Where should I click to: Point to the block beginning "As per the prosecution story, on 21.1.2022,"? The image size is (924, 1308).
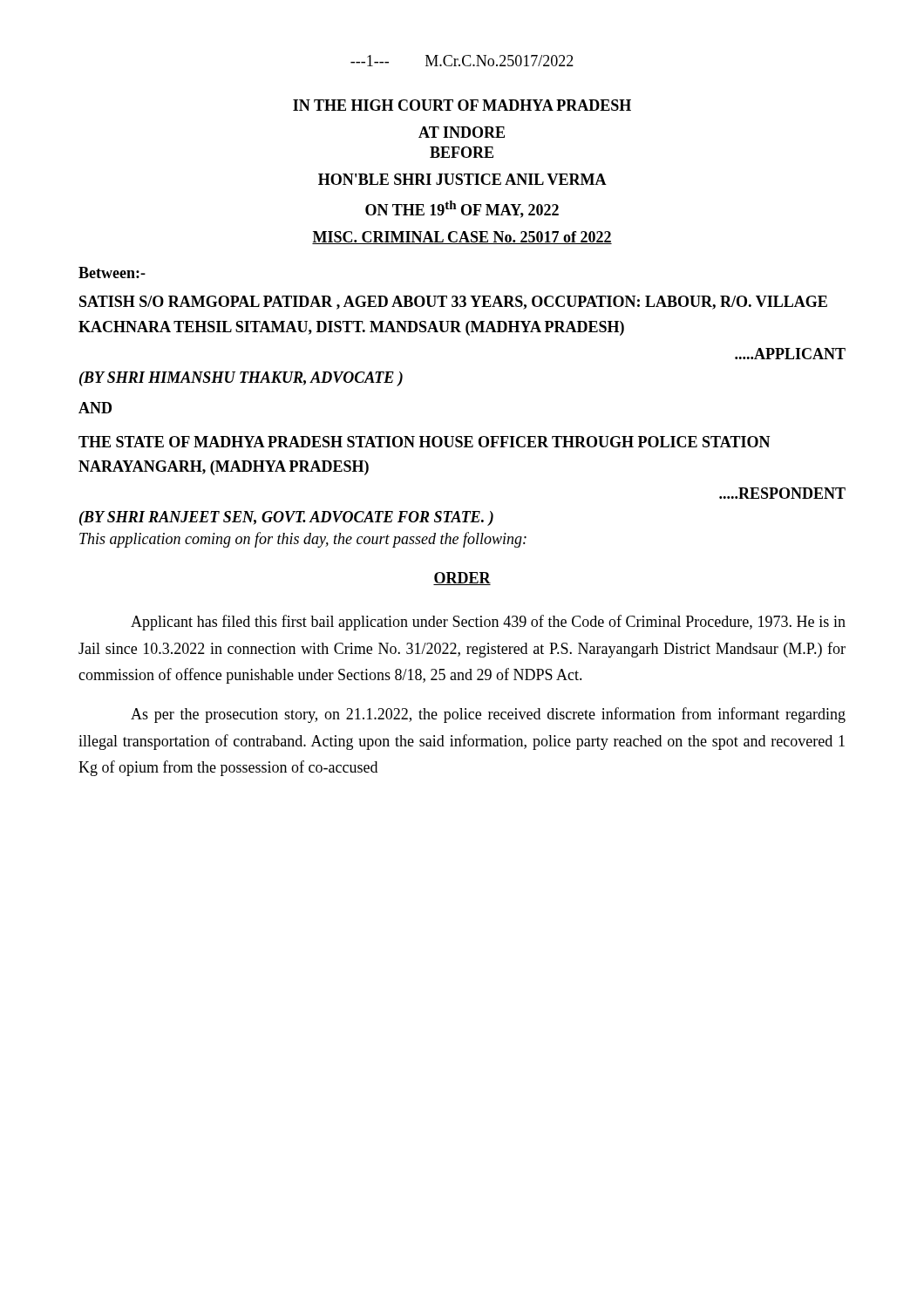[462, 741]
